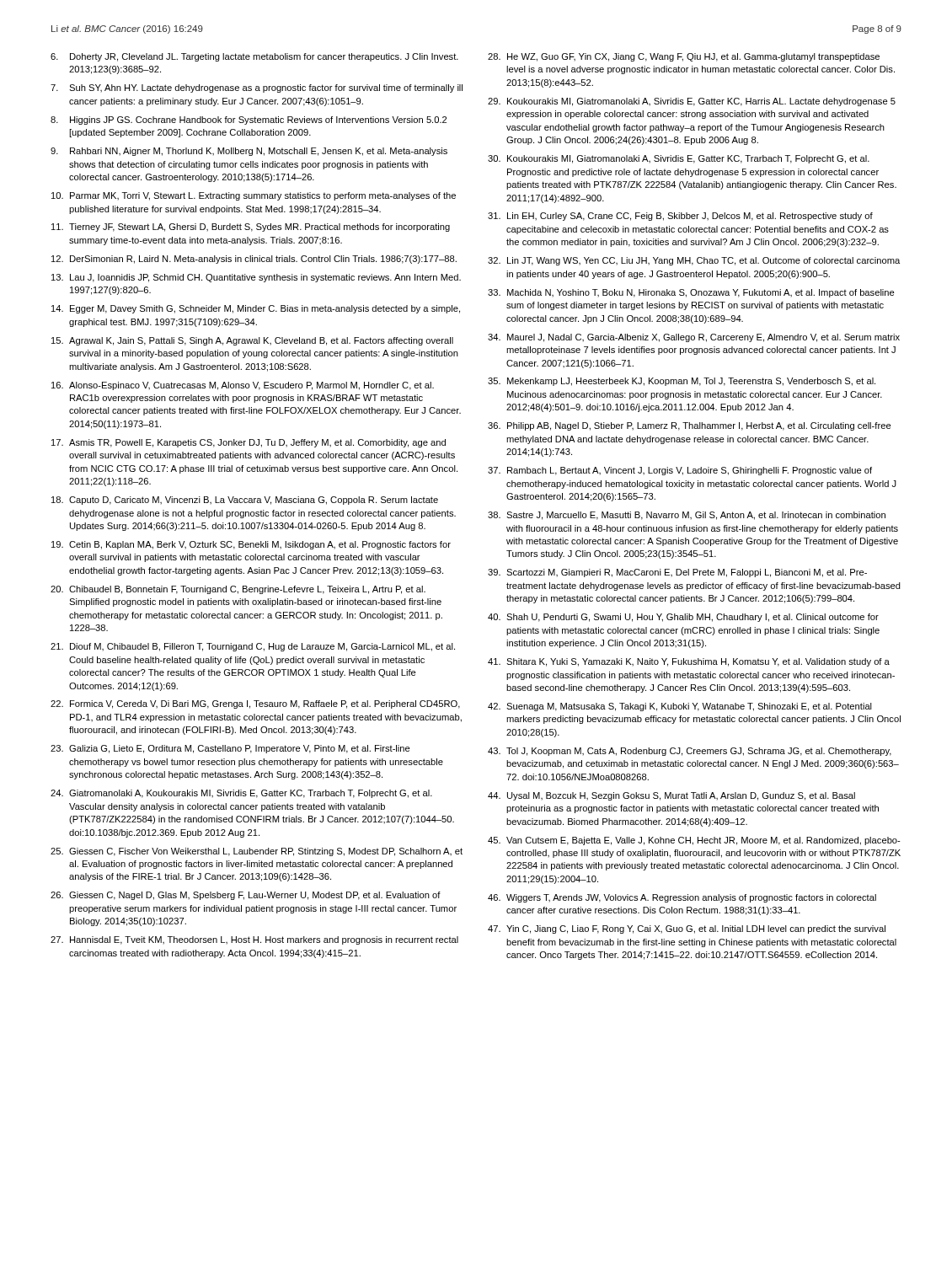This screenshot has height=1264, width=952.
Task: Locate the block of text that opens with "18. Caputo D,"
Action: tap(257, 514)
